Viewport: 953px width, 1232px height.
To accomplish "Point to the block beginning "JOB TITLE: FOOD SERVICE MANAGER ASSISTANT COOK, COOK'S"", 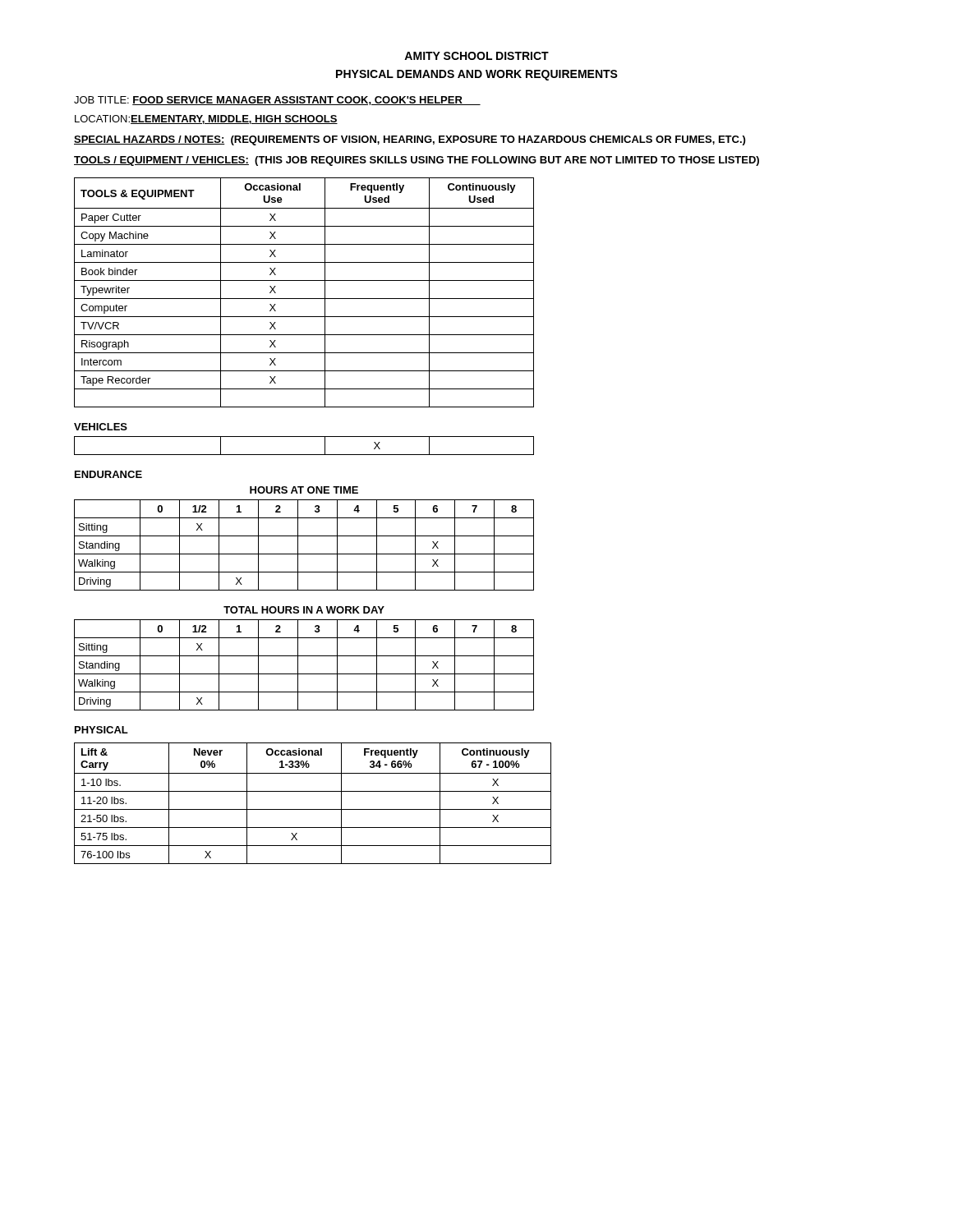I will [277, 100].
